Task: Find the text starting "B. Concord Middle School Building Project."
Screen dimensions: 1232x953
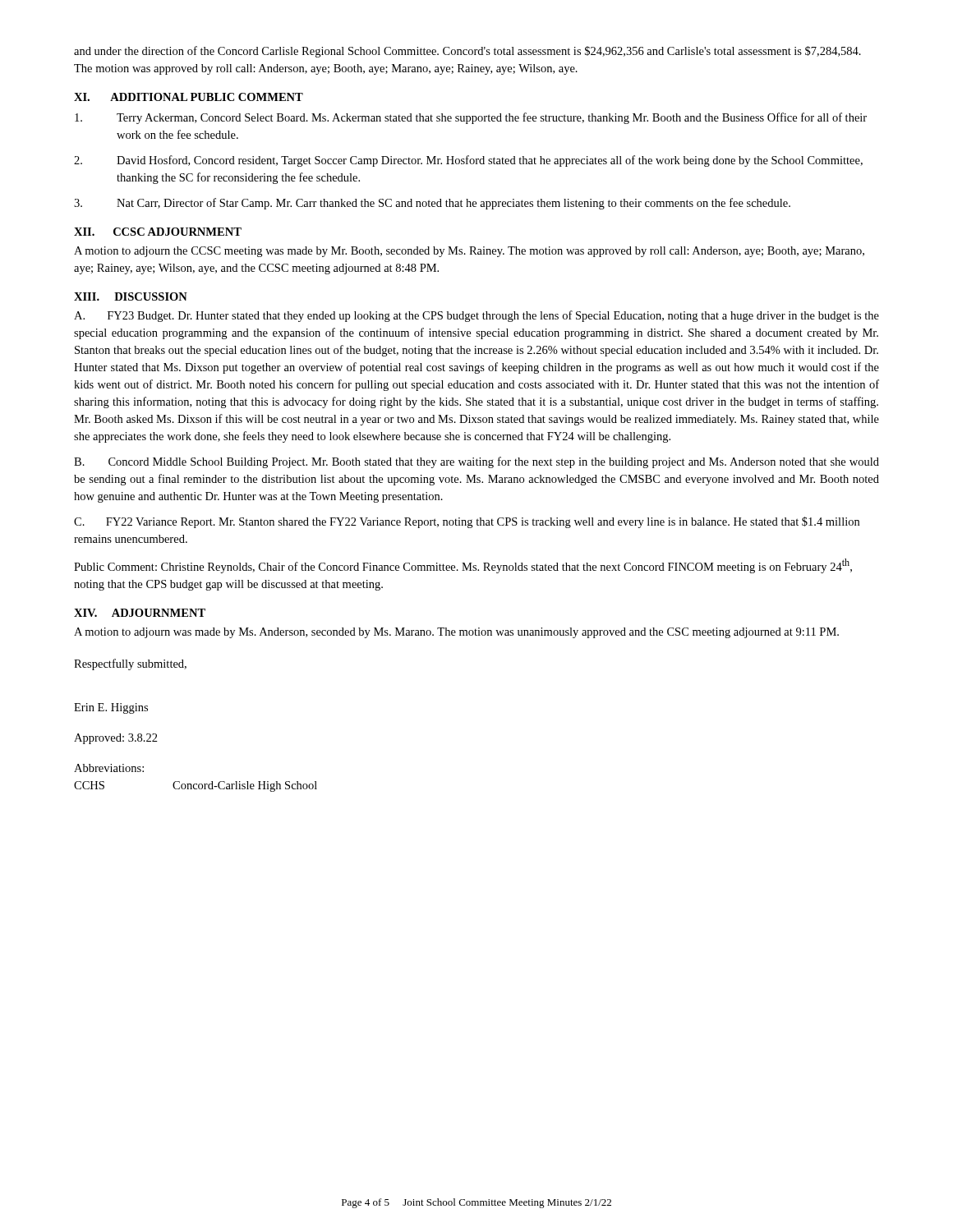Action: point(476,479)
